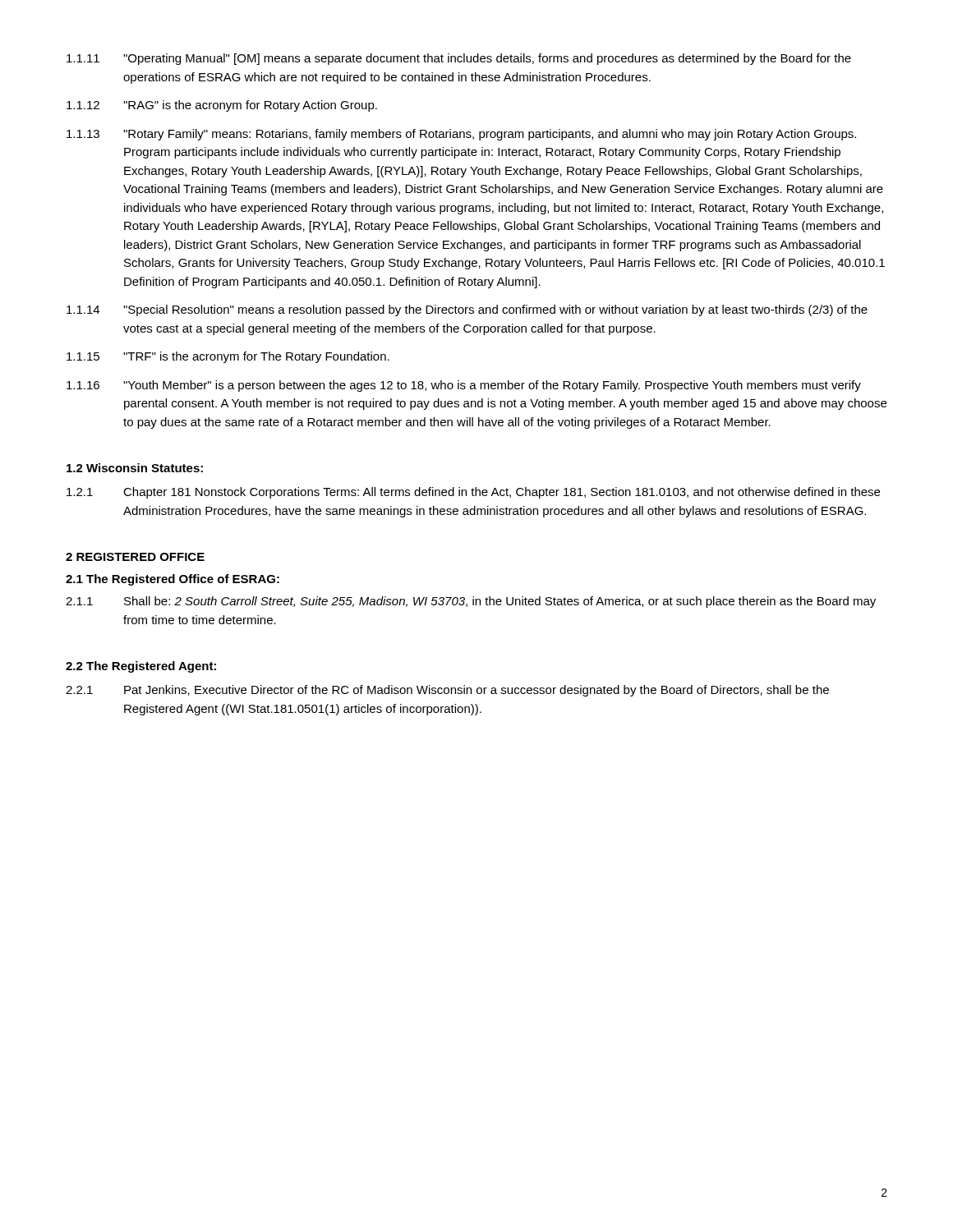Navigate to the text block starting "1.11 "Operating Manual" [OM] means a separate document"
Image resolution: width=953 pixels, height=1232 pixels.
(476, 68)
